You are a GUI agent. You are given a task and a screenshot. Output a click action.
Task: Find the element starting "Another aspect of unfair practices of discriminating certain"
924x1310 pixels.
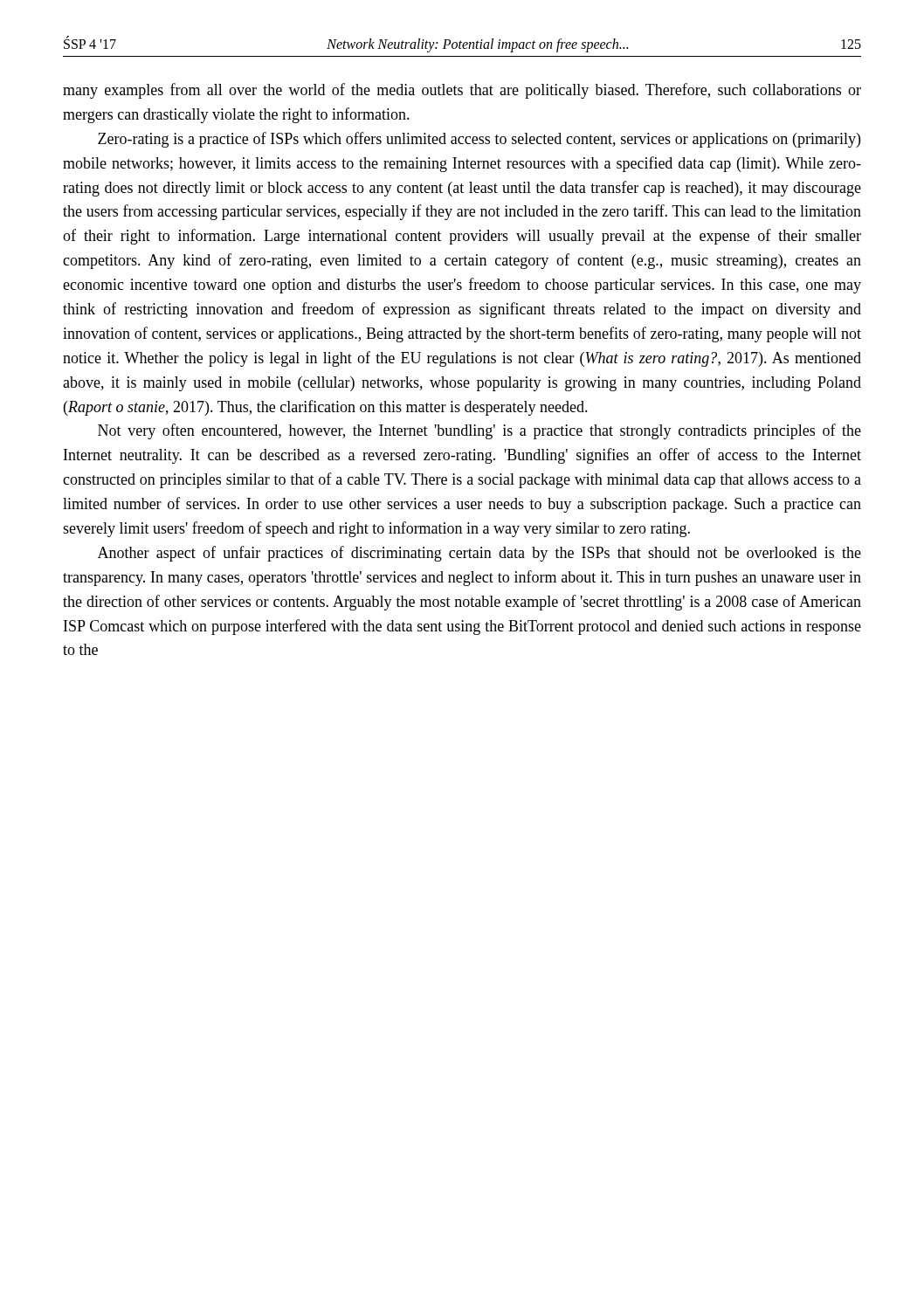(x=462, y=602)
